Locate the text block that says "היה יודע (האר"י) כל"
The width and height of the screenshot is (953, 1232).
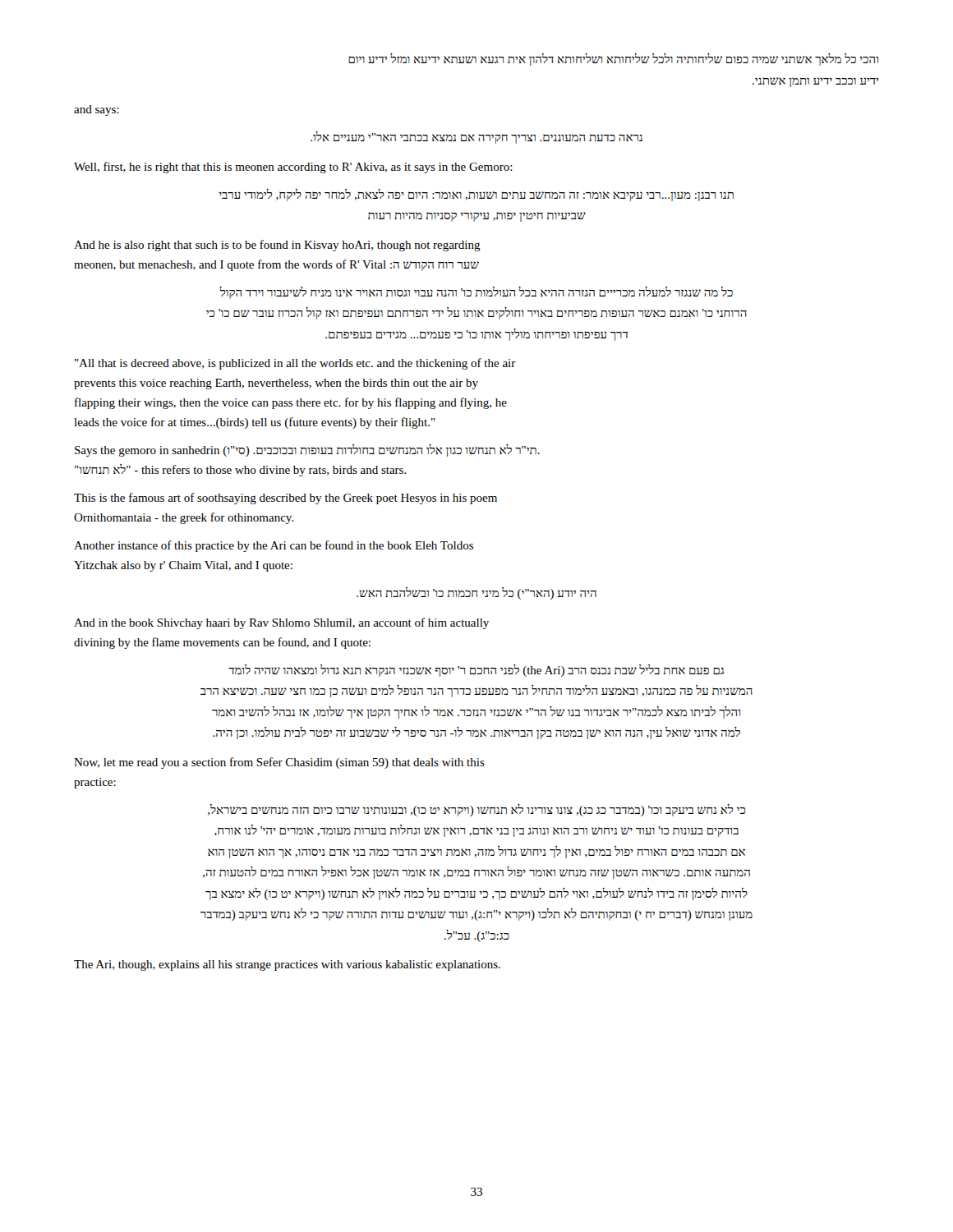(x=476, y=593)
